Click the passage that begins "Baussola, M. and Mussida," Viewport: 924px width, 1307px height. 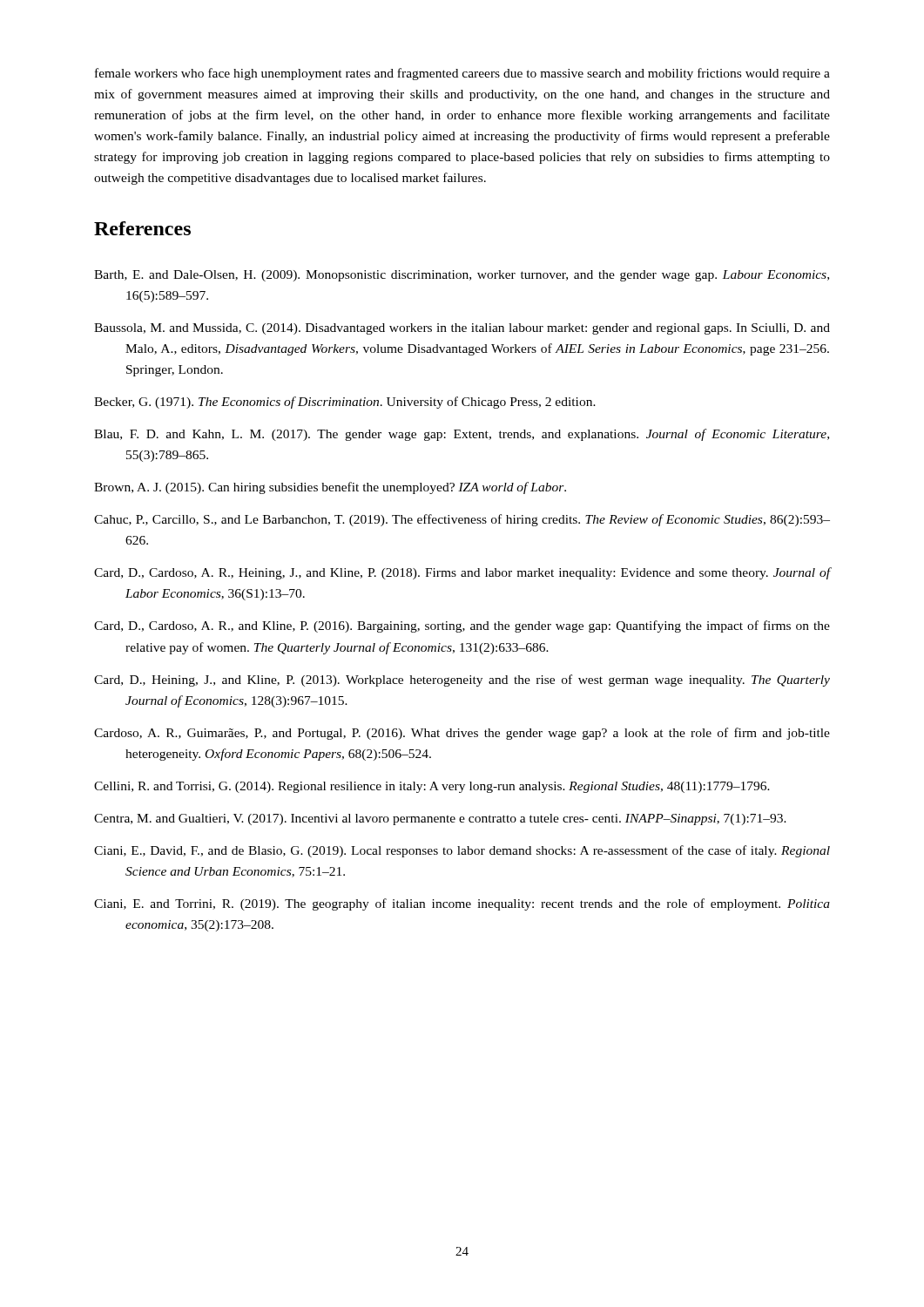tap(462, 349)
